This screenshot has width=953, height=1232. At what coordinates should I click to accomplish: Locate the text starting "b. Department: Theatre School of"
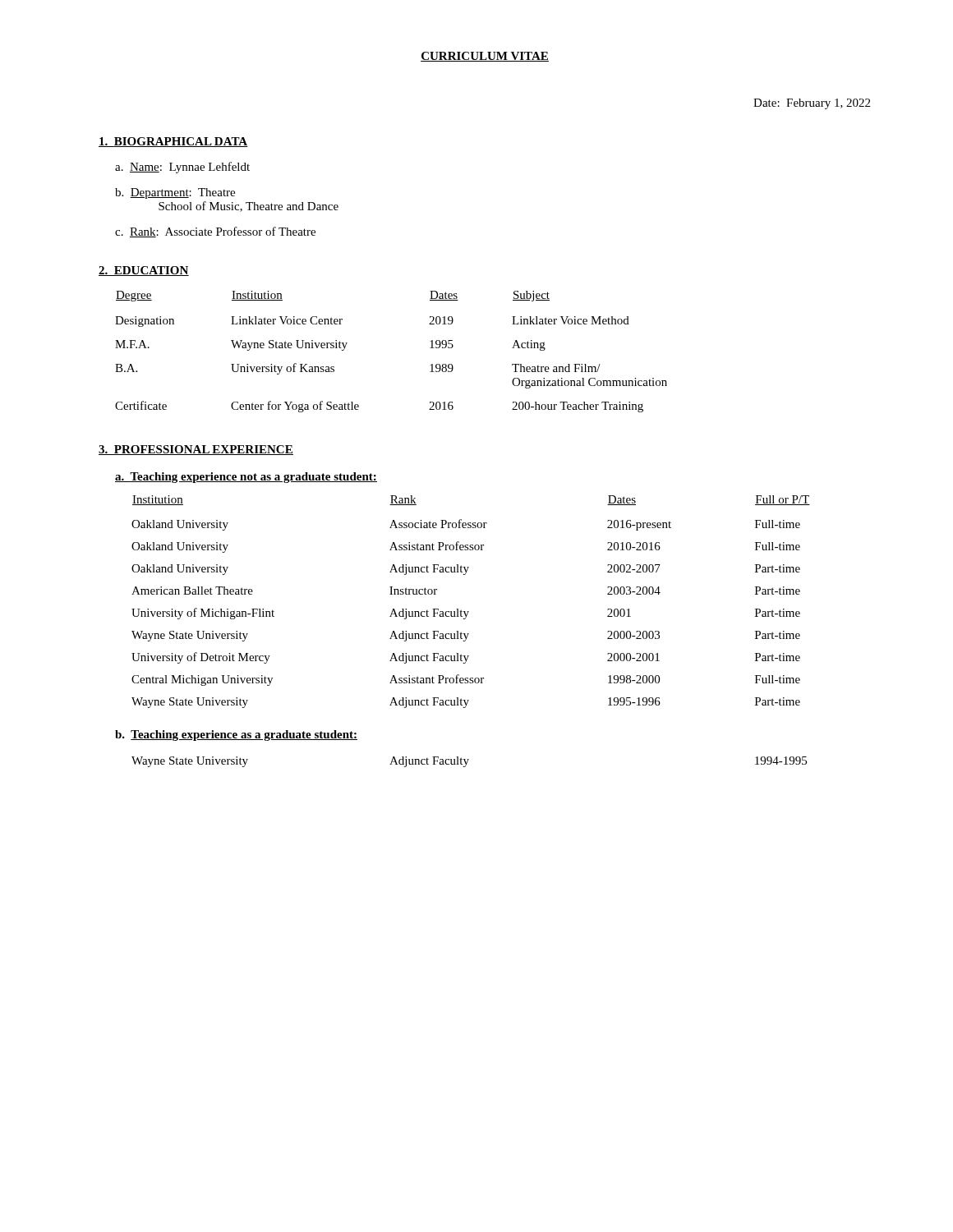[227, 199]
